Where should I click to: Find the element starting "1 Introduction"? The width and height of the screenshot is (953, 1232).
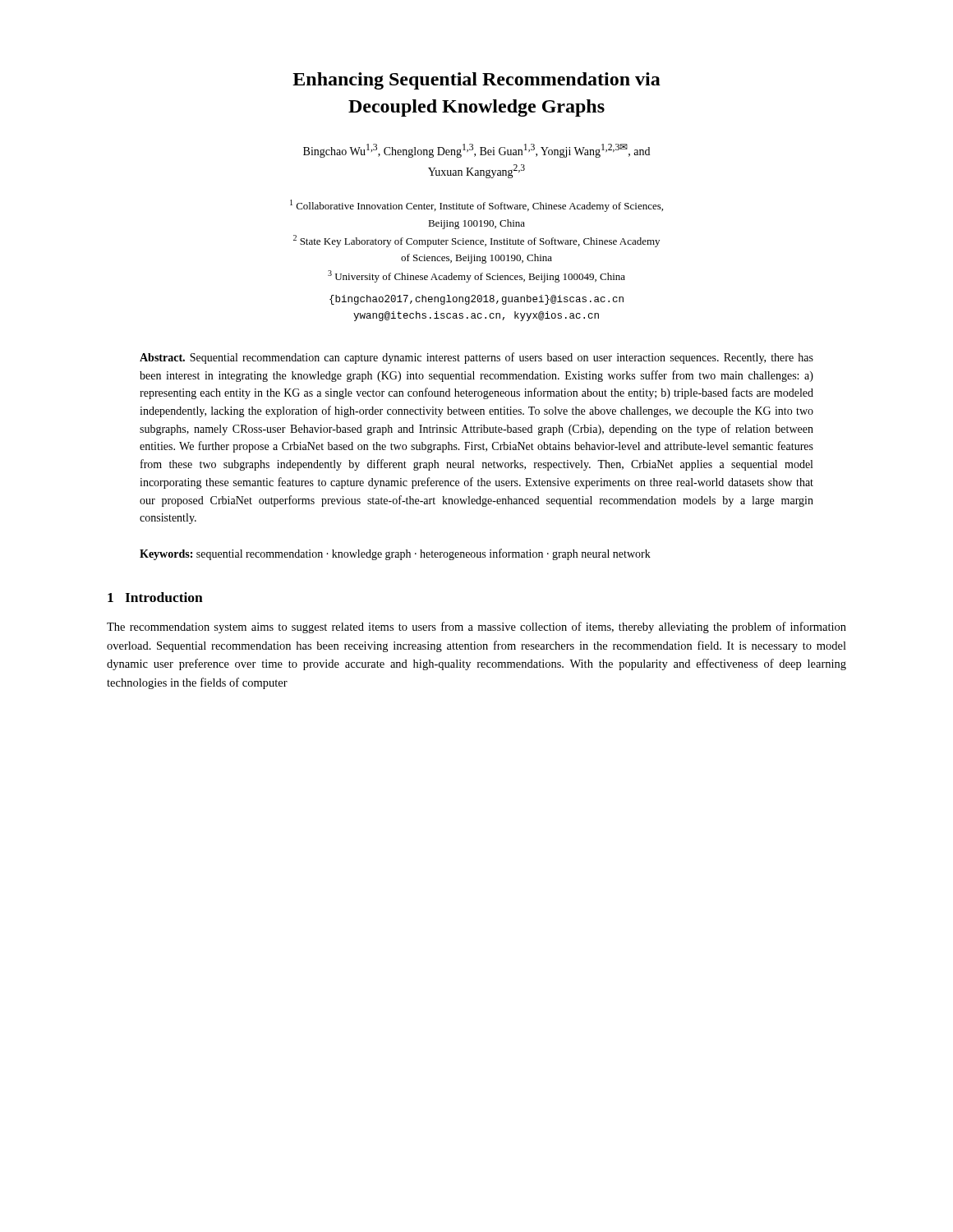pos(155,597)
